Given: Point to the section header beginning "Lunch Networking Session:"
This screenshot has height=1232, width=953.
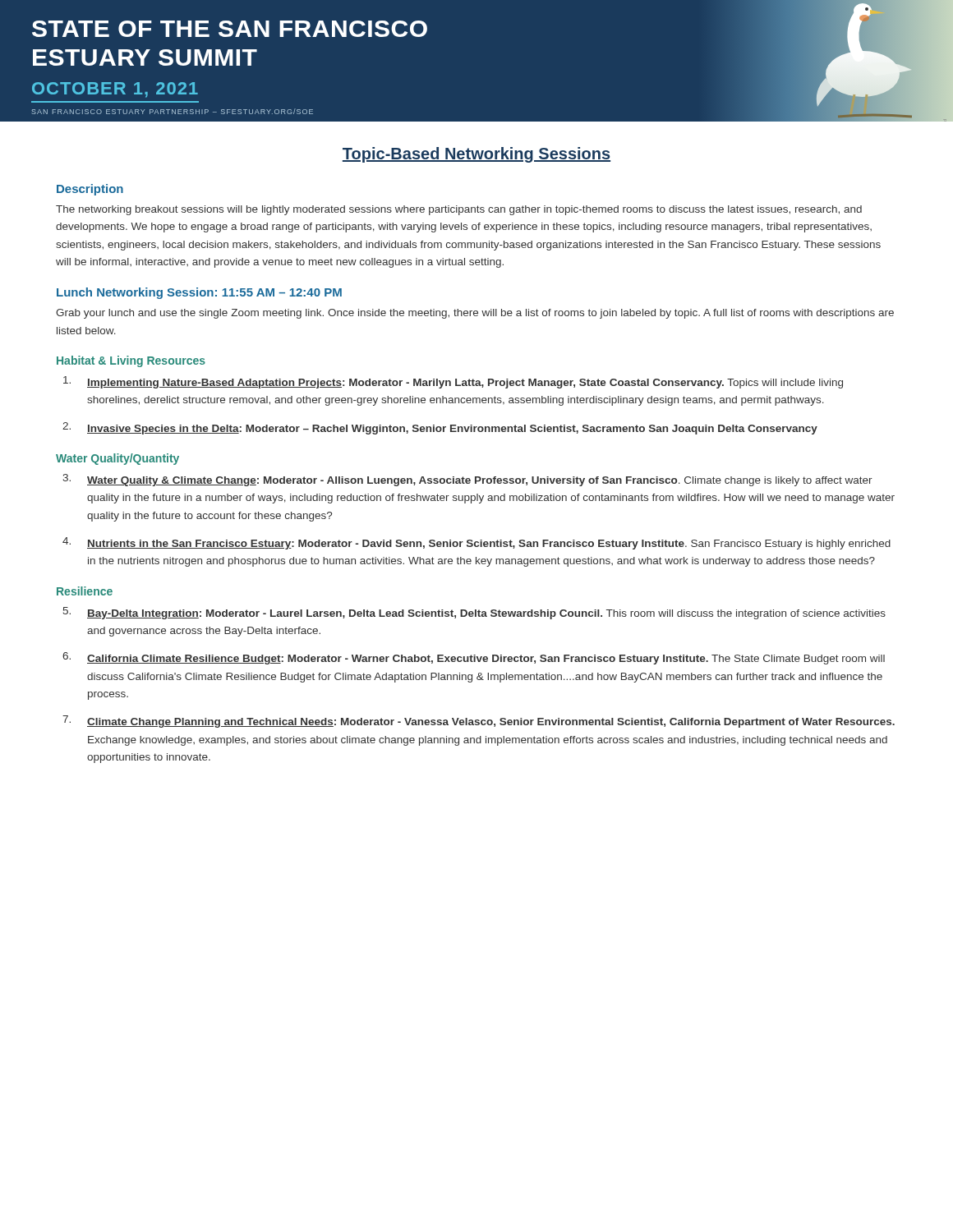Looking at the screenshot, I should (199, 292).
